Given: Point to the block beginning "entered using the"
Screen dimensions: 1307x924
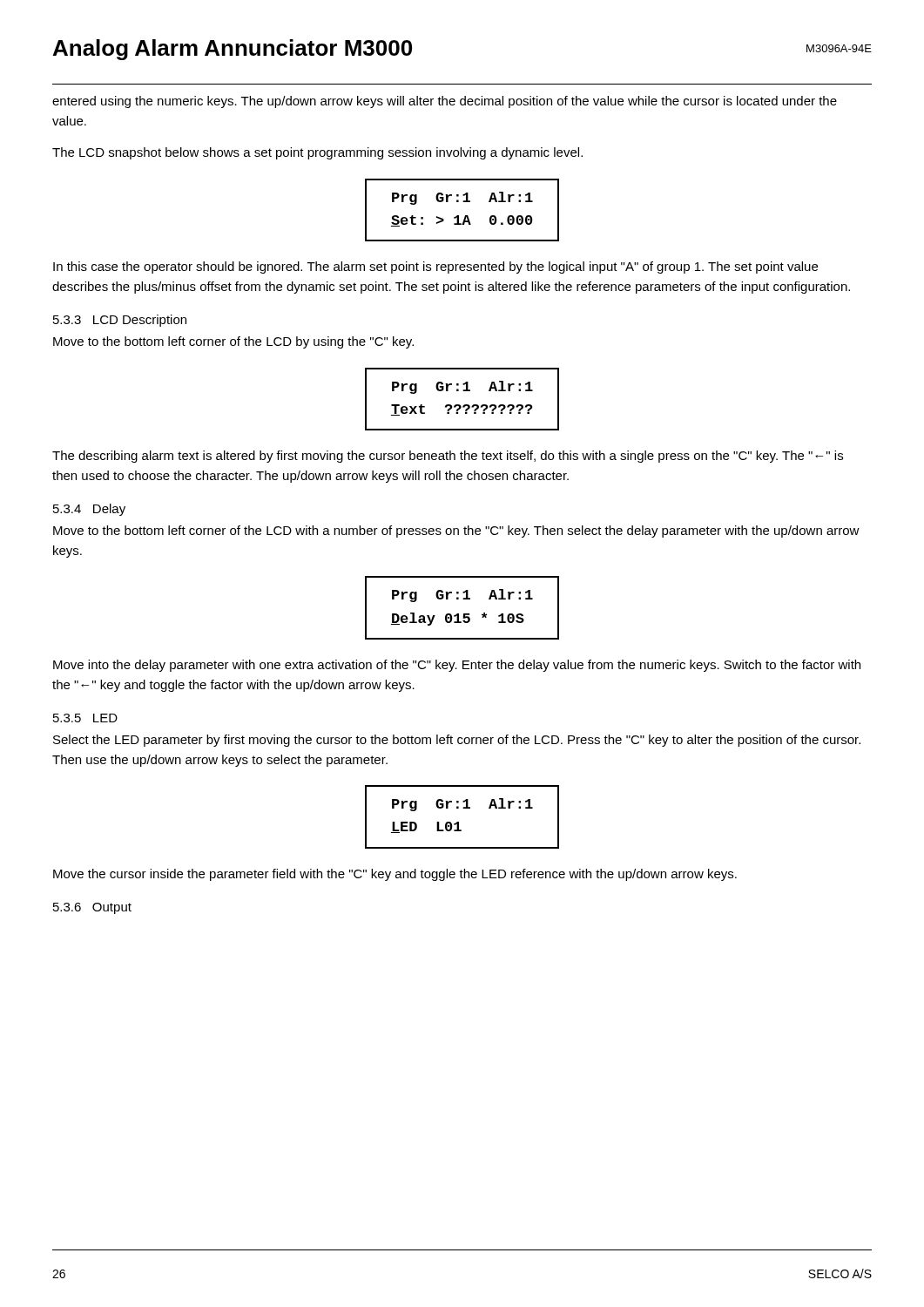Looking at the screenshot, I should coord(445,110).
